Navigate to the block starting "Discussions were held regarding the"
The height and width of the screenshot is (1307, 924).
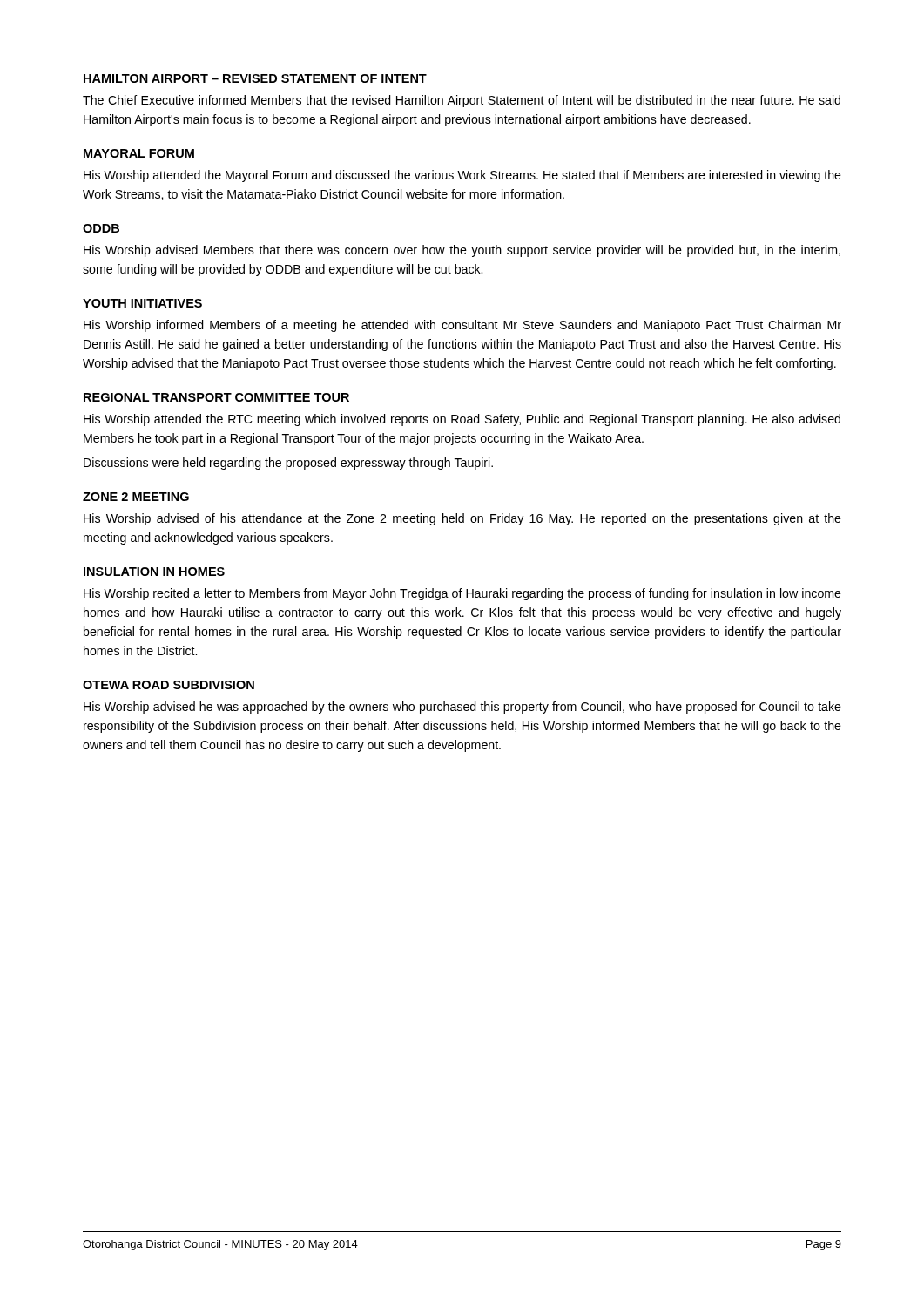[288, 463]
